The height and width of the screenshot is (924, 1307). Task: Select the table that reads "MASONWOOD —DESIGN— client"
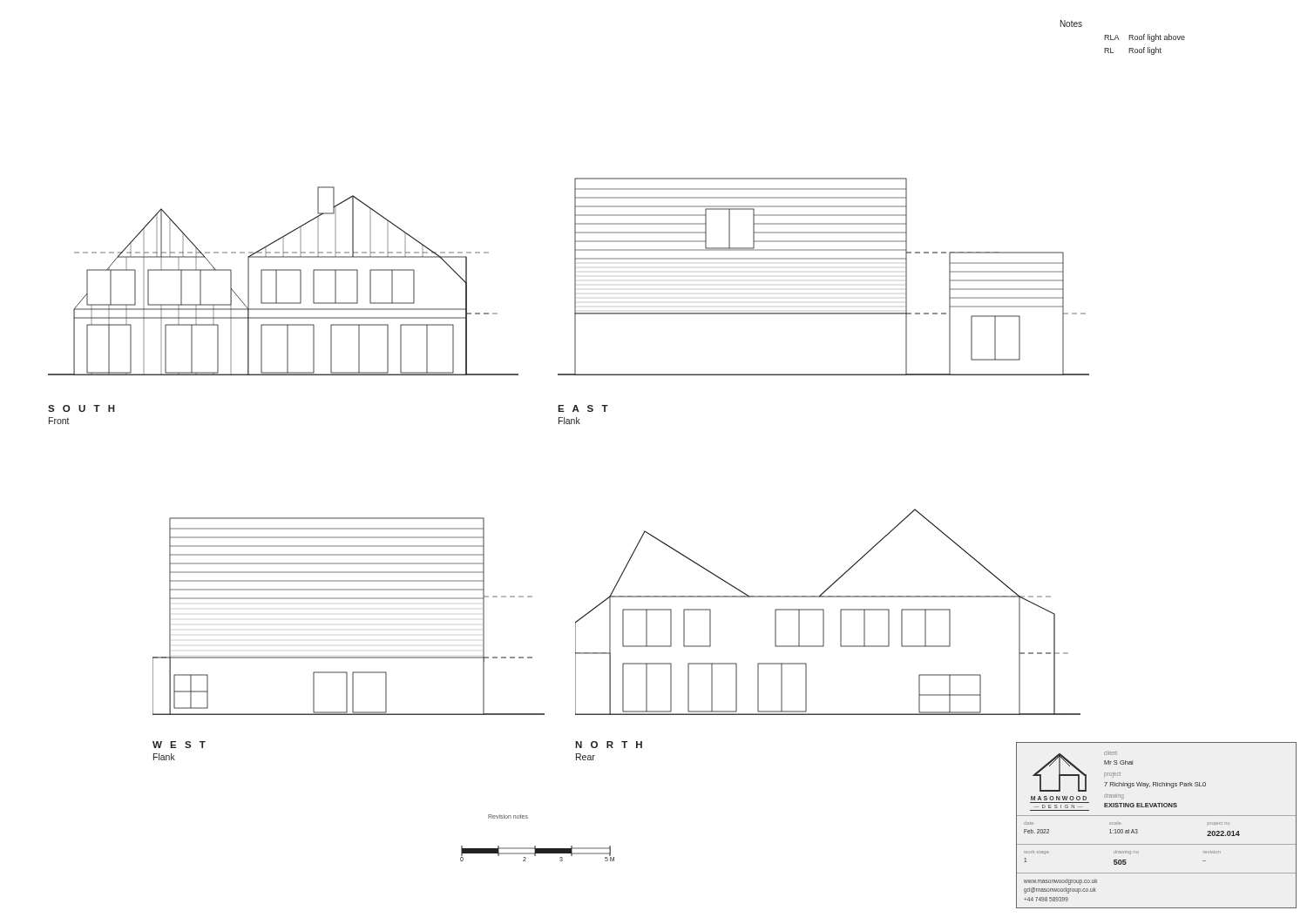tap(1156, 825)
